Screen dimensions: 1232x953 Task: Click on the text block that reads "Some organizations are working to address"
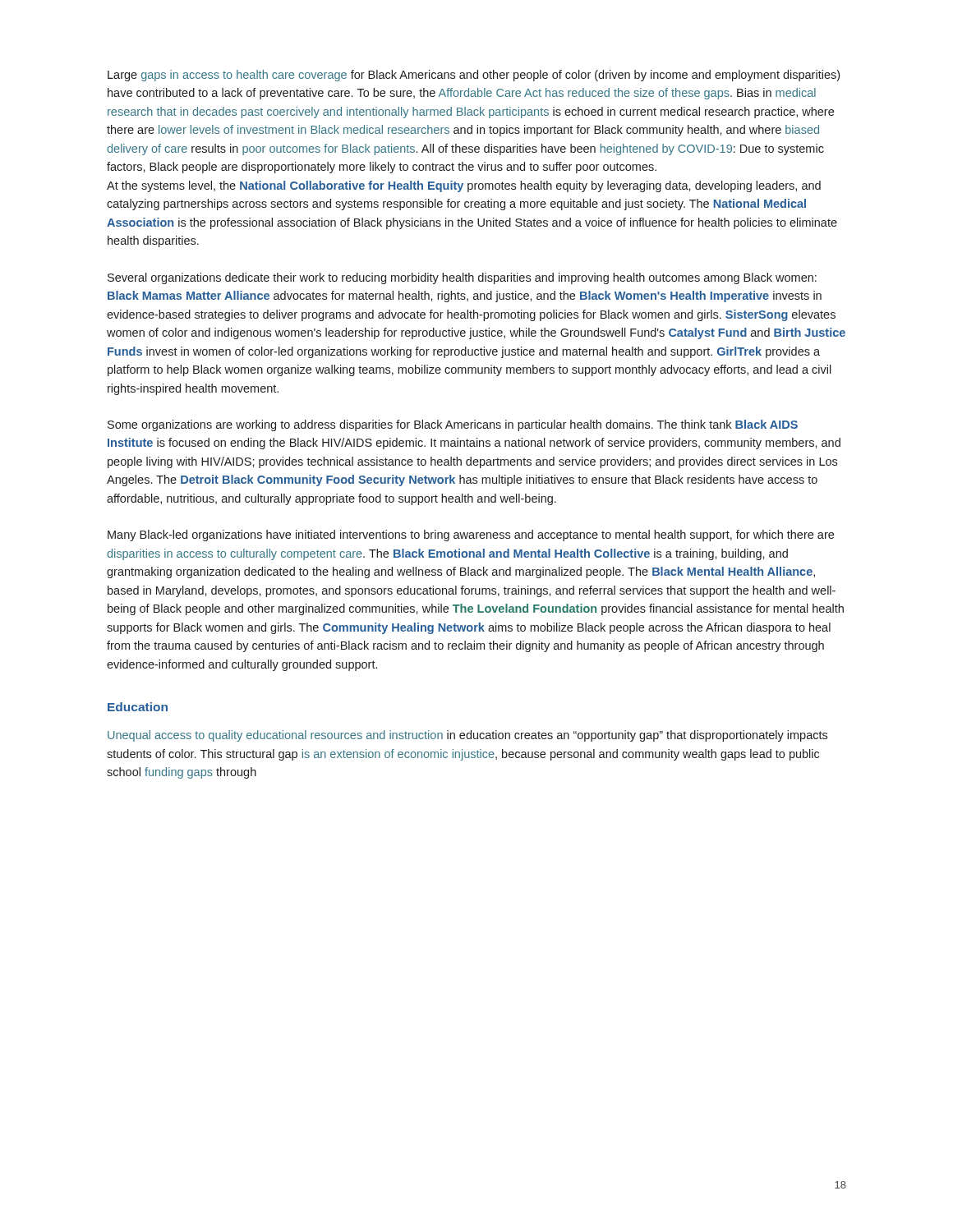474,462
